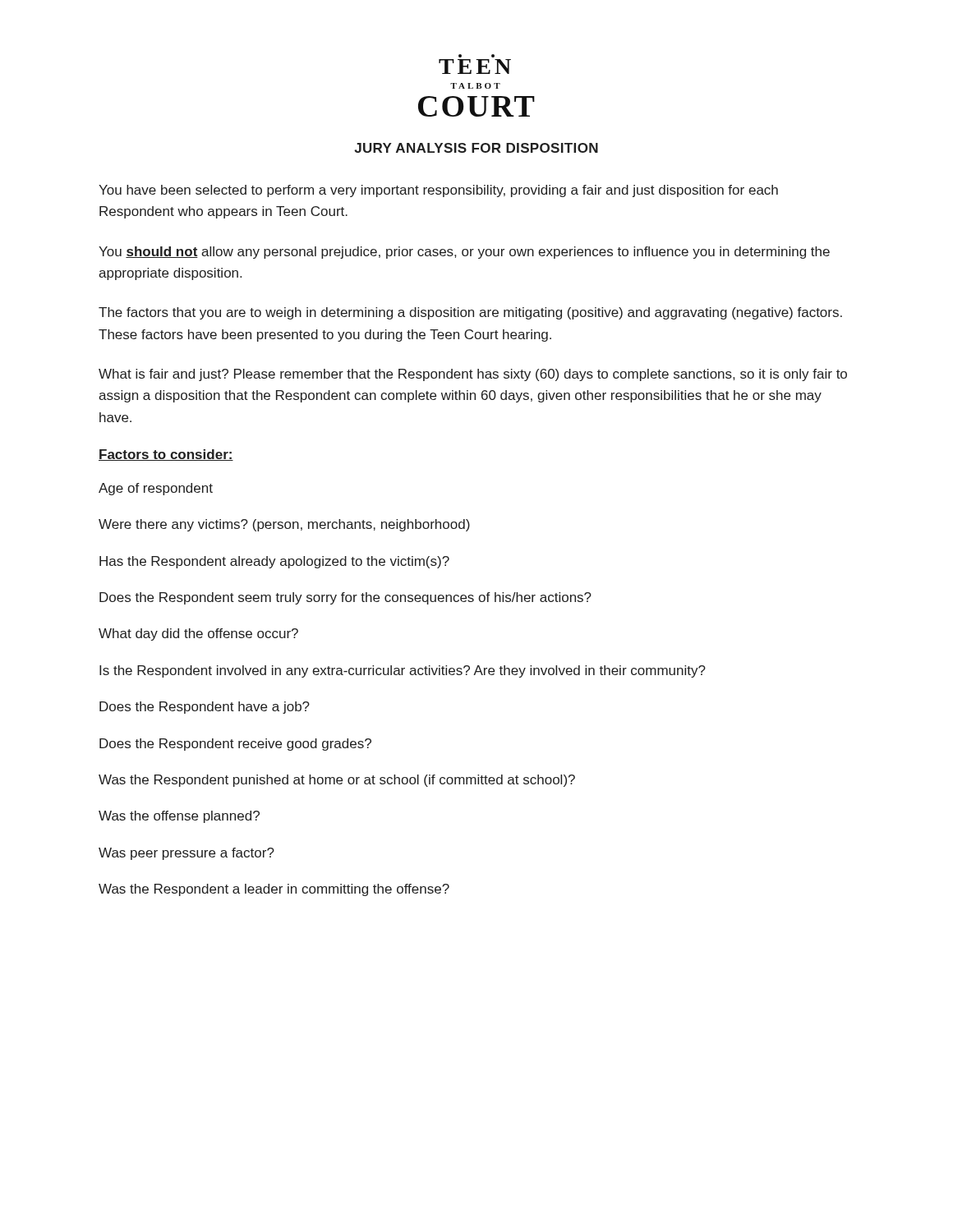Click on the list item containing "Is the Respondent involved in any extra-curricular"
The image size is (953, 1232).
coord(402,670)
